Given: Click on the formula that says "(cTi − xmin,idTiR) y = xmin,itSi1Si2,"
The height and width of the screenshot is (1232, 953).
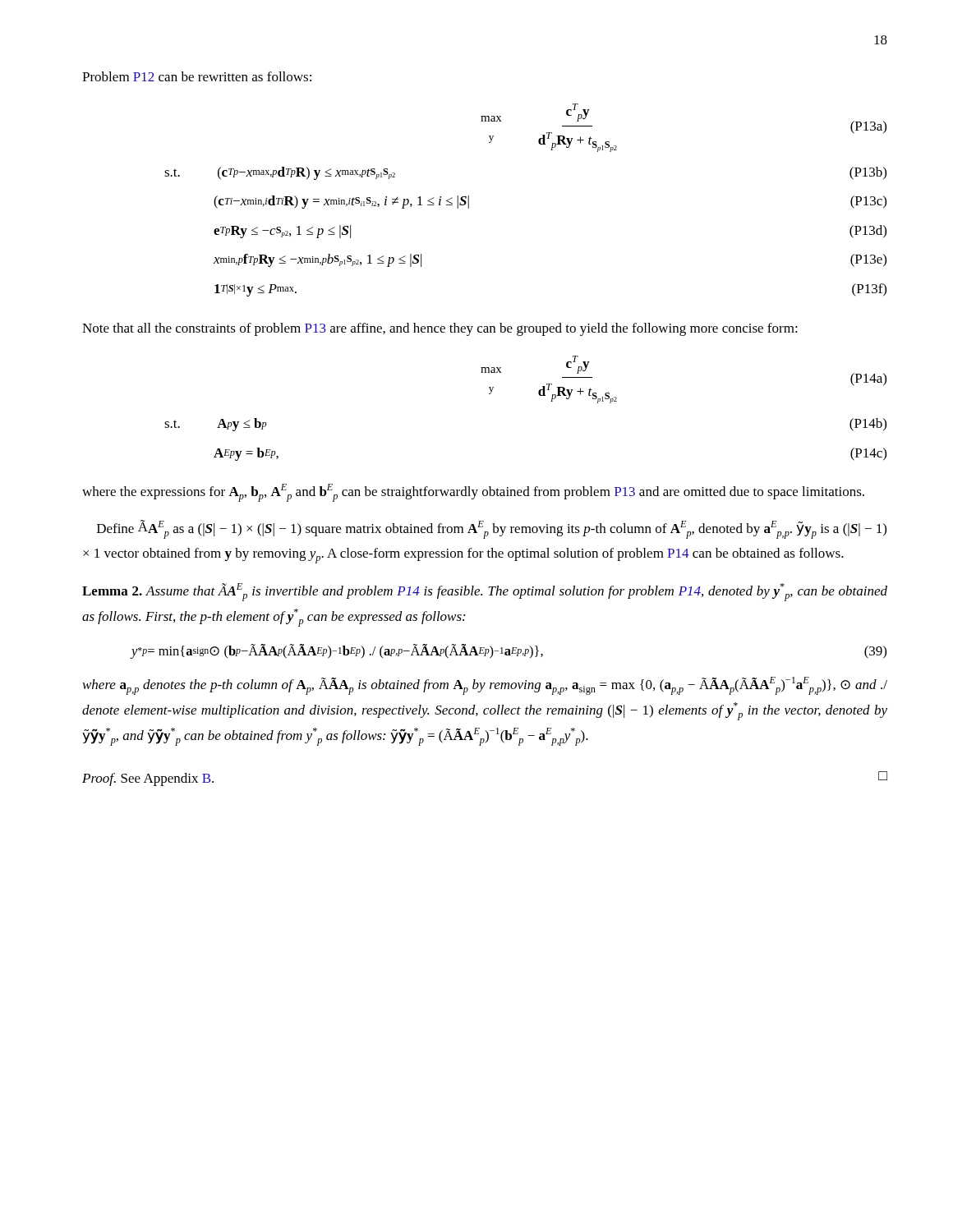Looking at the screenshot, I should (334, 202).
